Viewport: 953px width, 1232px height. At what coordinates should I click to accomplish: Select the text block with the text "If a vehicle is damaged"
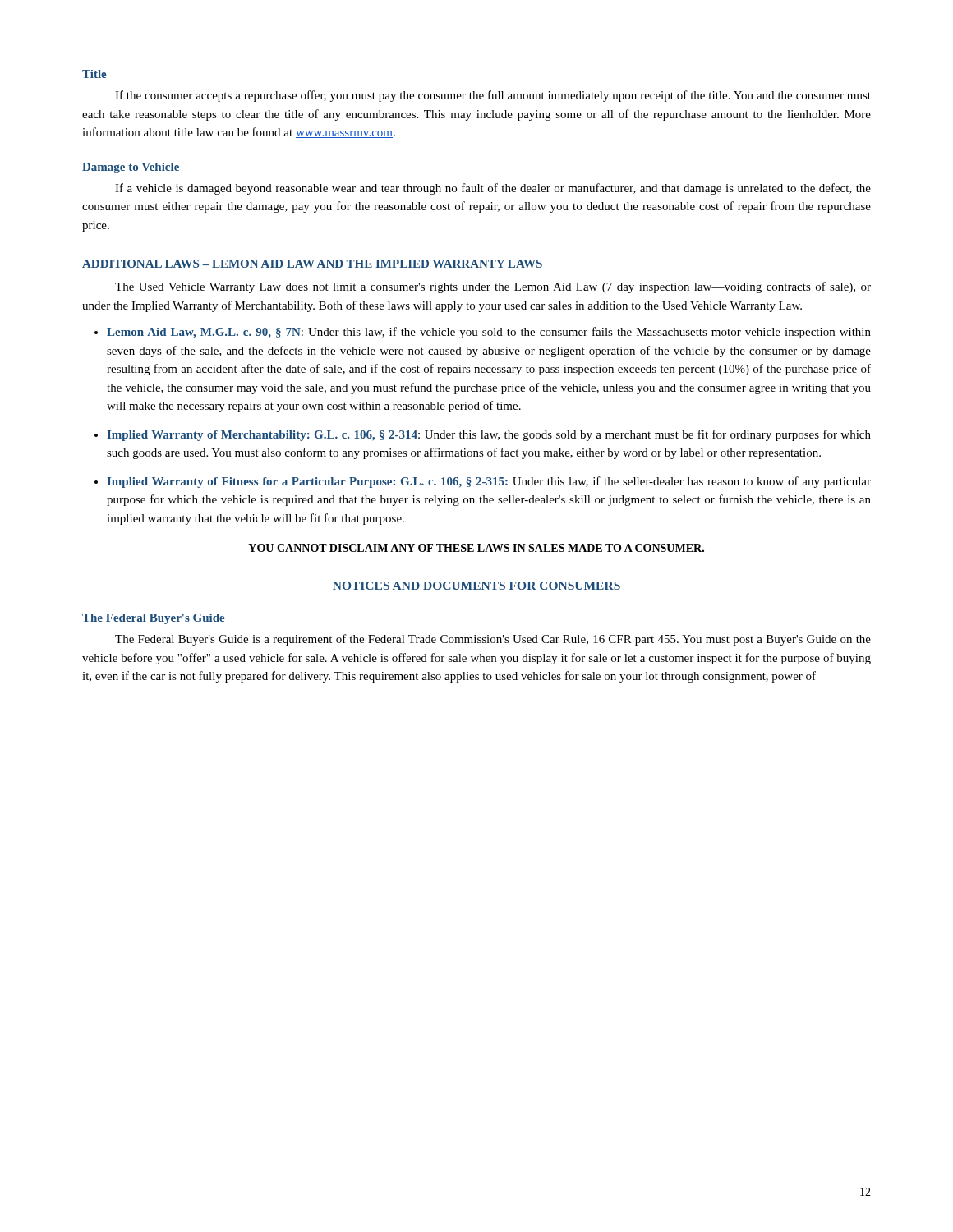tap(476, 206)
